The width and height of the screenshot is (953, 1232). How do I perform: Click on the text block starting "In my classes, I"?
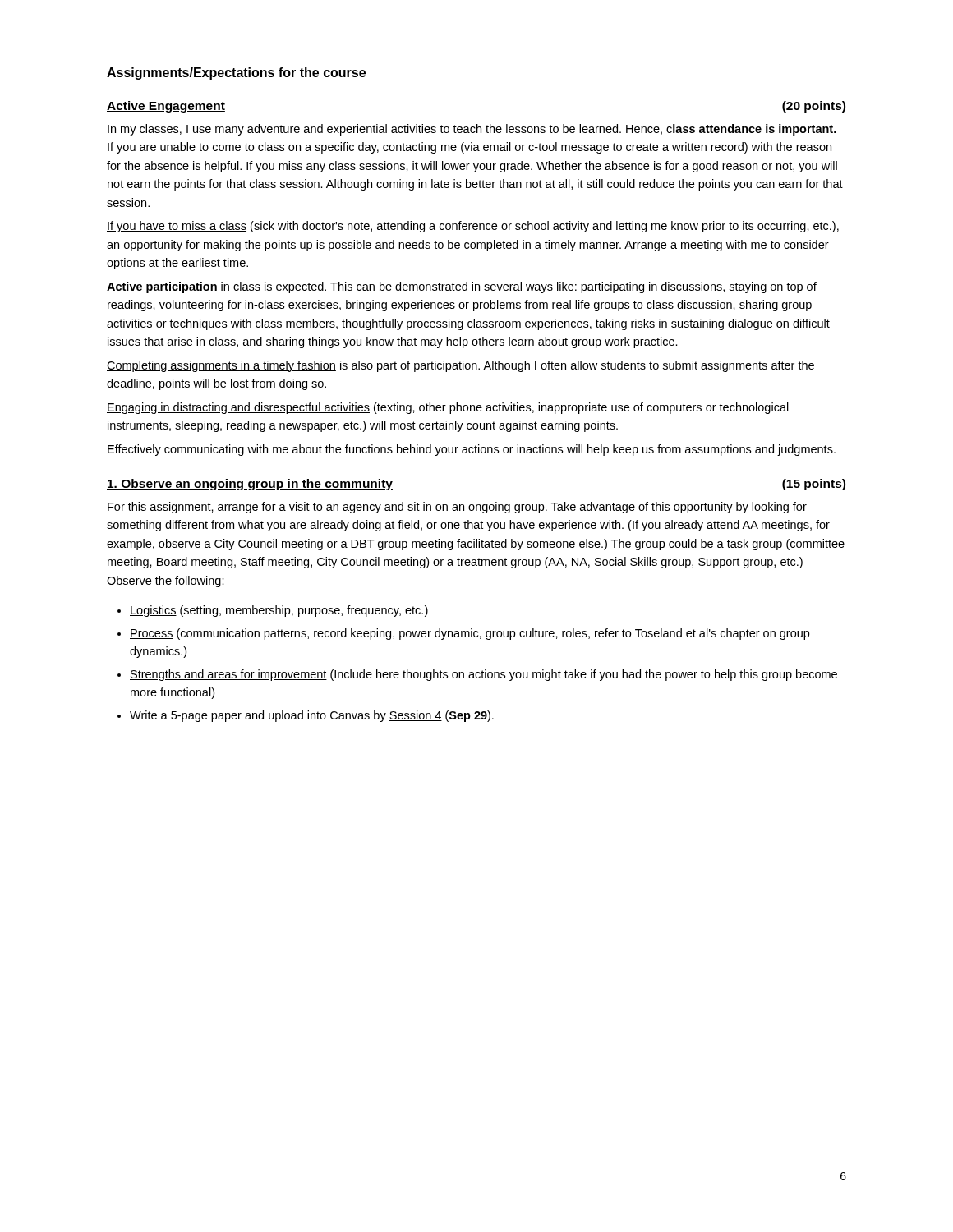476,289
